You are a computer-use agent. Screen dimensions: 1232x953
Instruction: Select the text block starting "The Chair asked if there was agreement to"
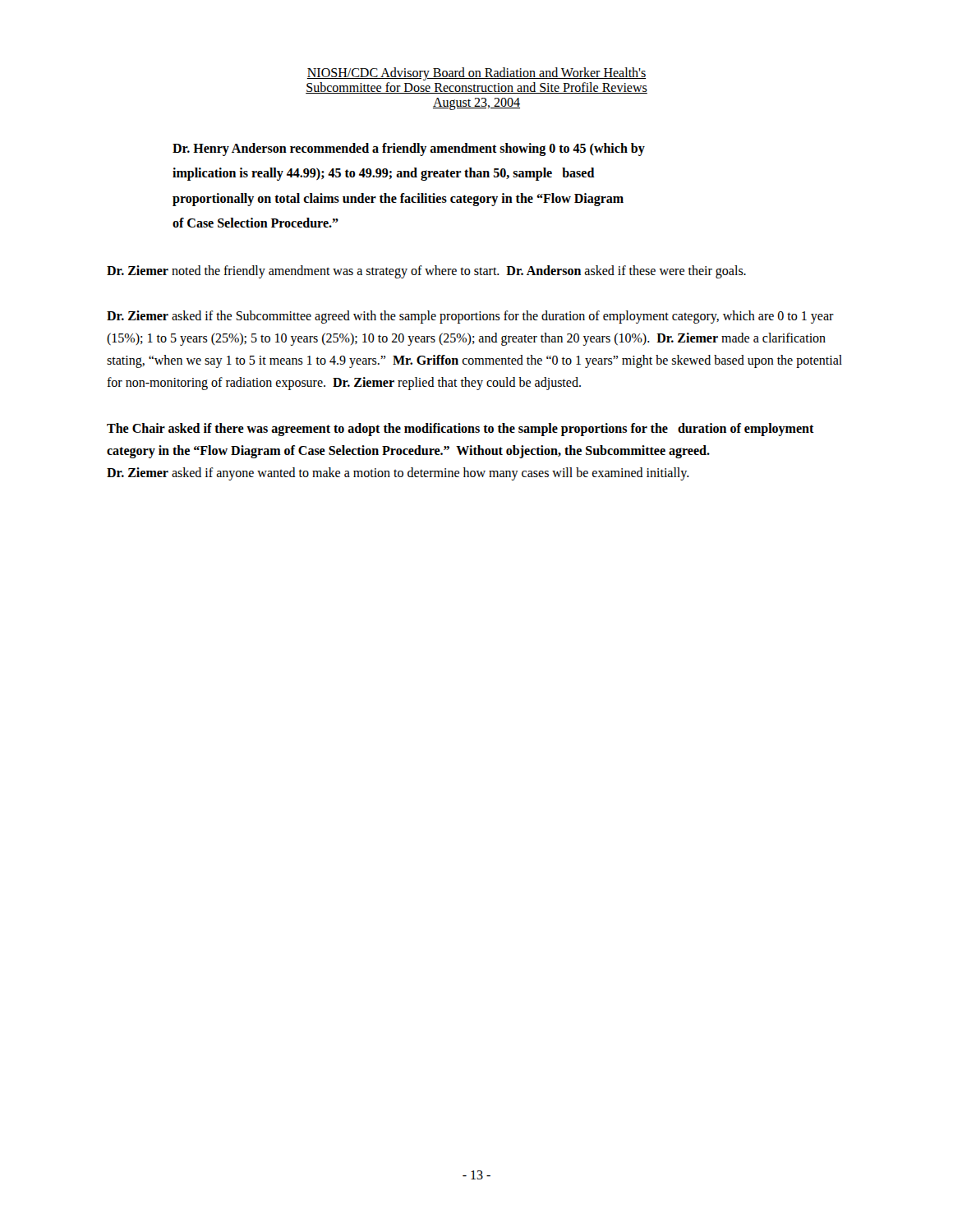460,450
